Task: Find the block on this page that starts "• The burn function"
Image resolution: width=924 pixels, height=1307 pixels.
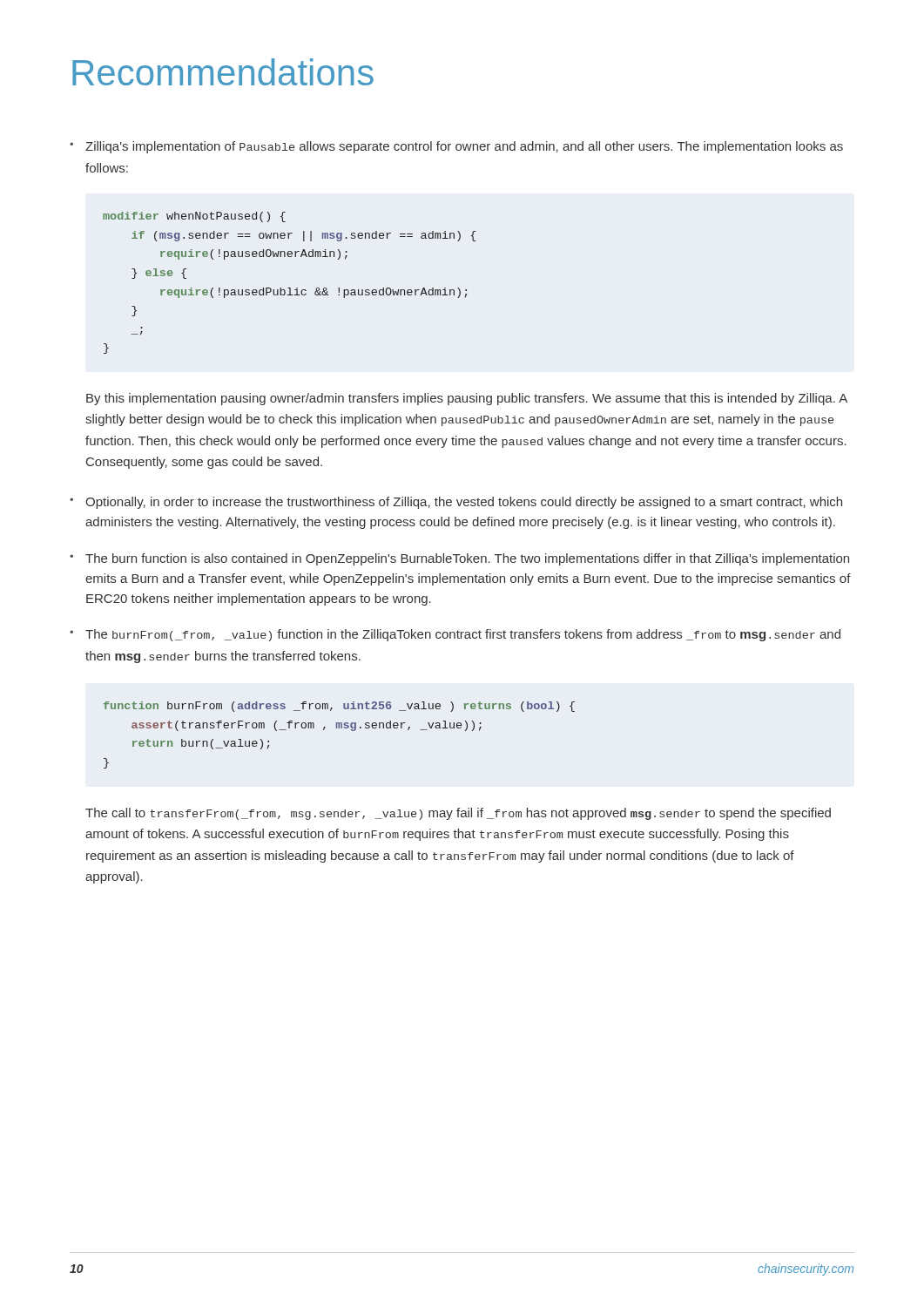Action: (x=462, y=578)
